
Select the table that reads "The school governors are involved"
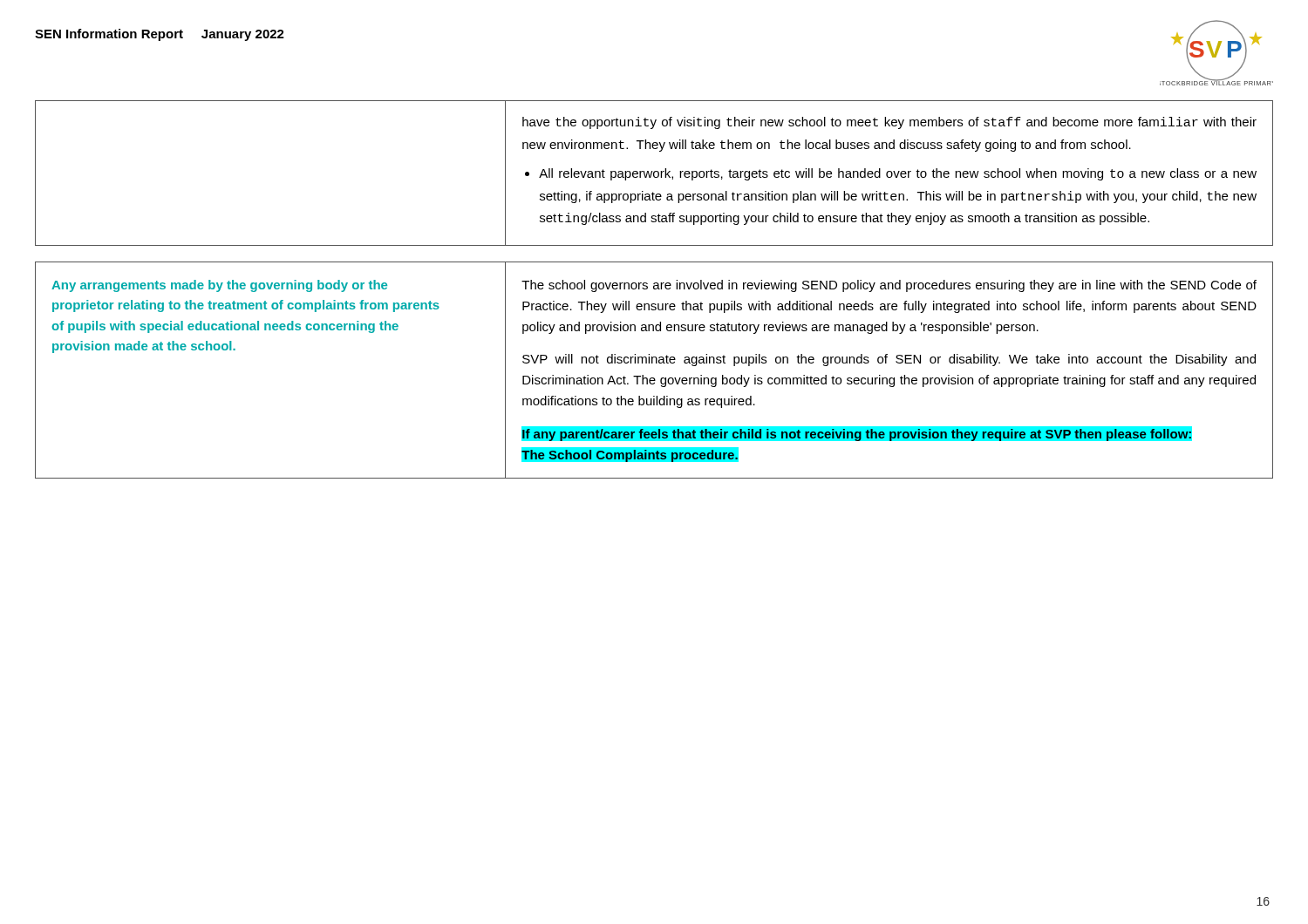(654, 370)
